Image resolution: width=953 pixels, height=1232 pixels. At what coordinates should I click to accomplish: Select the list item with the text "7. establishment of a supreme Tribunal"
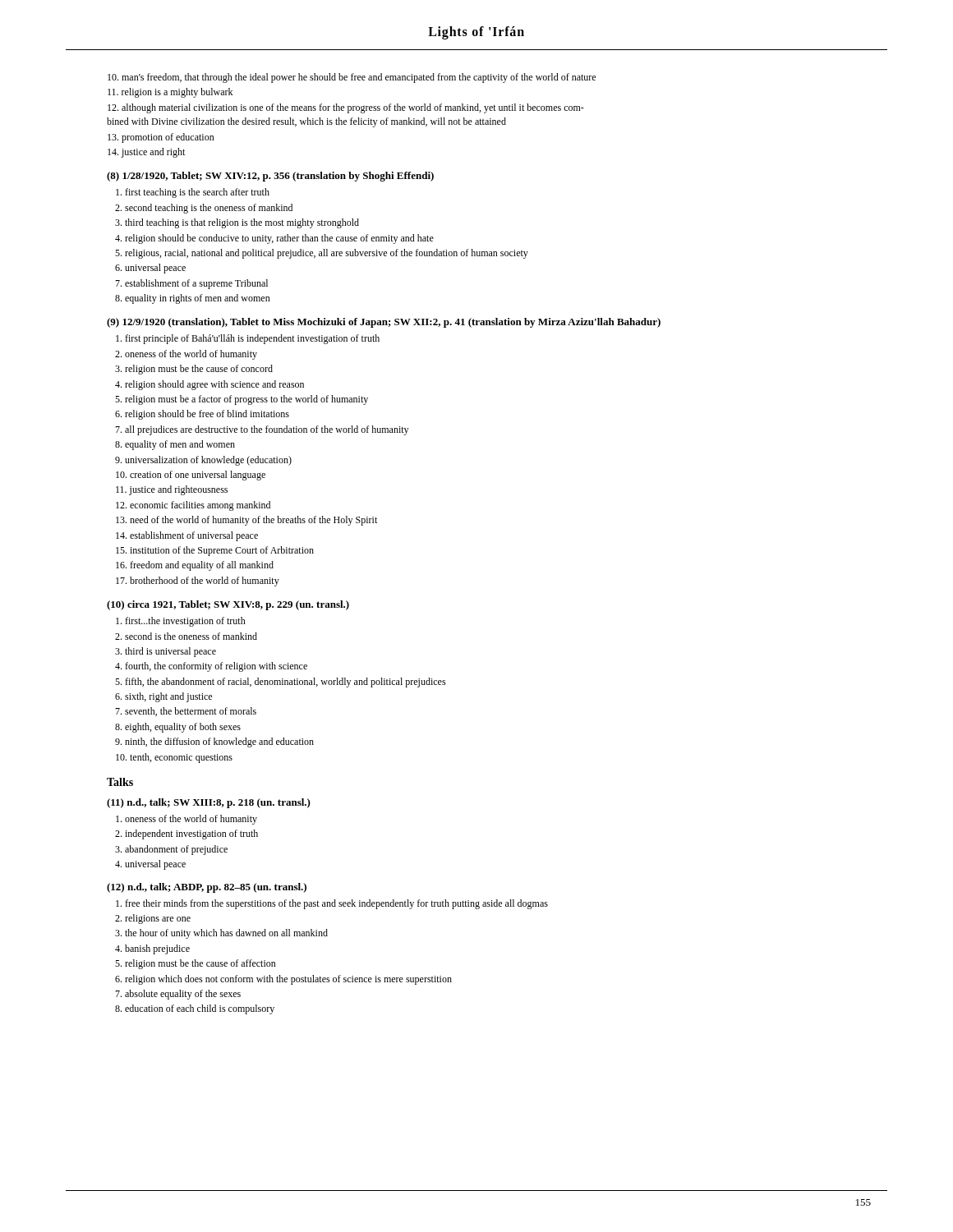[x=192, y=283]
